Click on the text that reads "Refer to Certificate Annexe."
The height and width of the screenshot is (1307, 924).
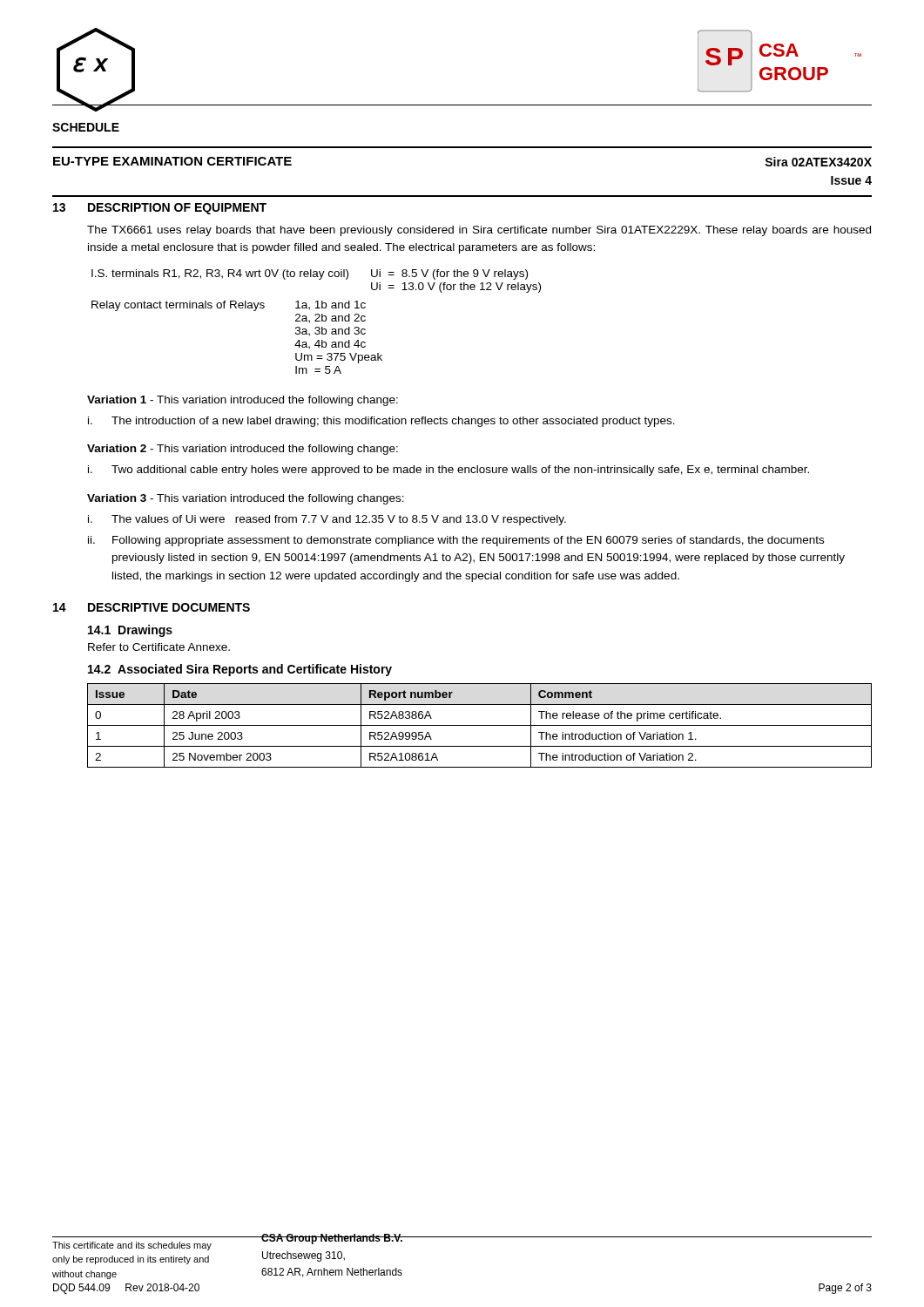tap(159, 647)
